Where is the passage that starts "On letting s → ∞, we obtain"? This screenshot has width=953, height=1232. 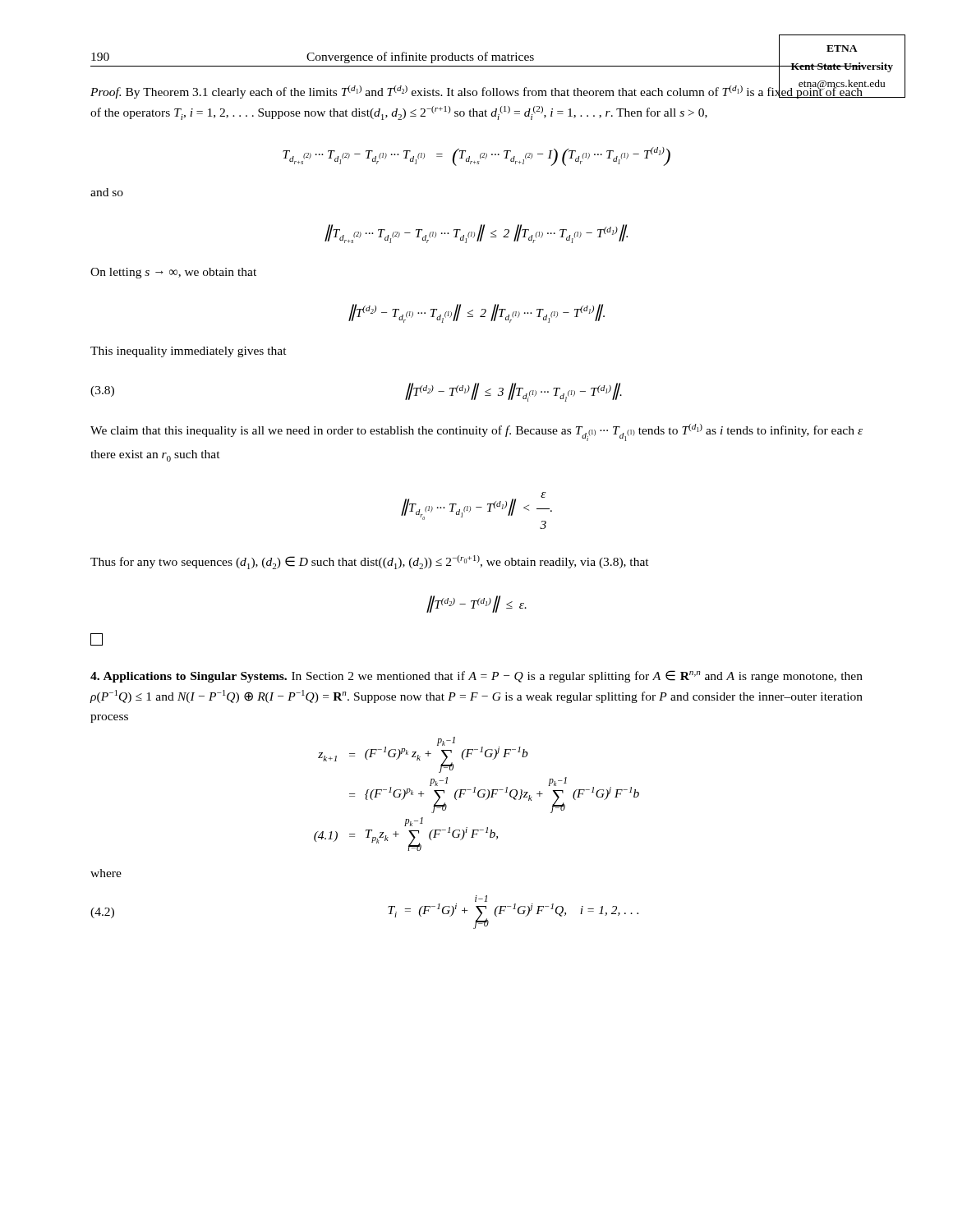pyautogui.click(x=173, y=273)
